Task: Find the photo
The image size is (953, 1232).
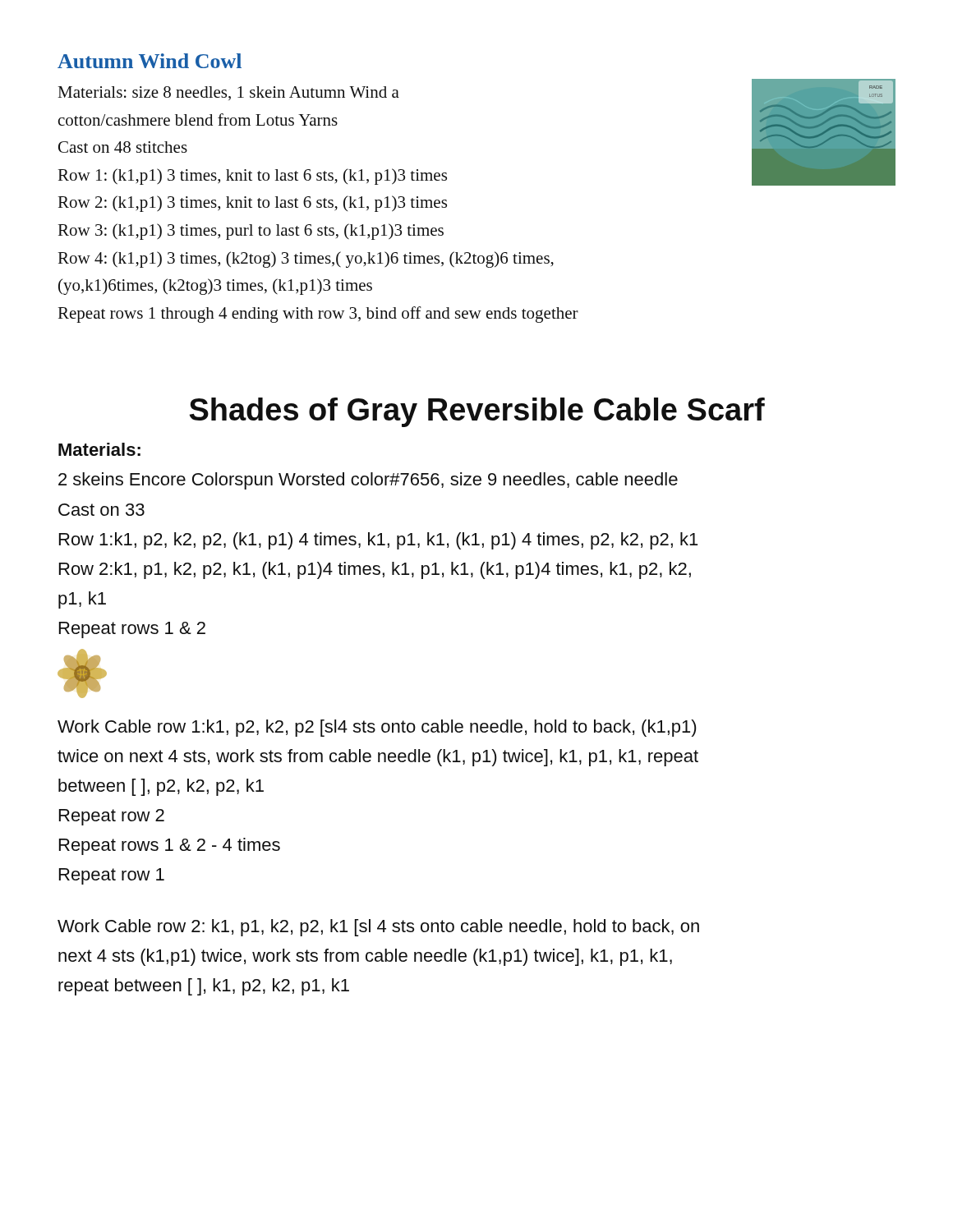Action: pos(824,132)
